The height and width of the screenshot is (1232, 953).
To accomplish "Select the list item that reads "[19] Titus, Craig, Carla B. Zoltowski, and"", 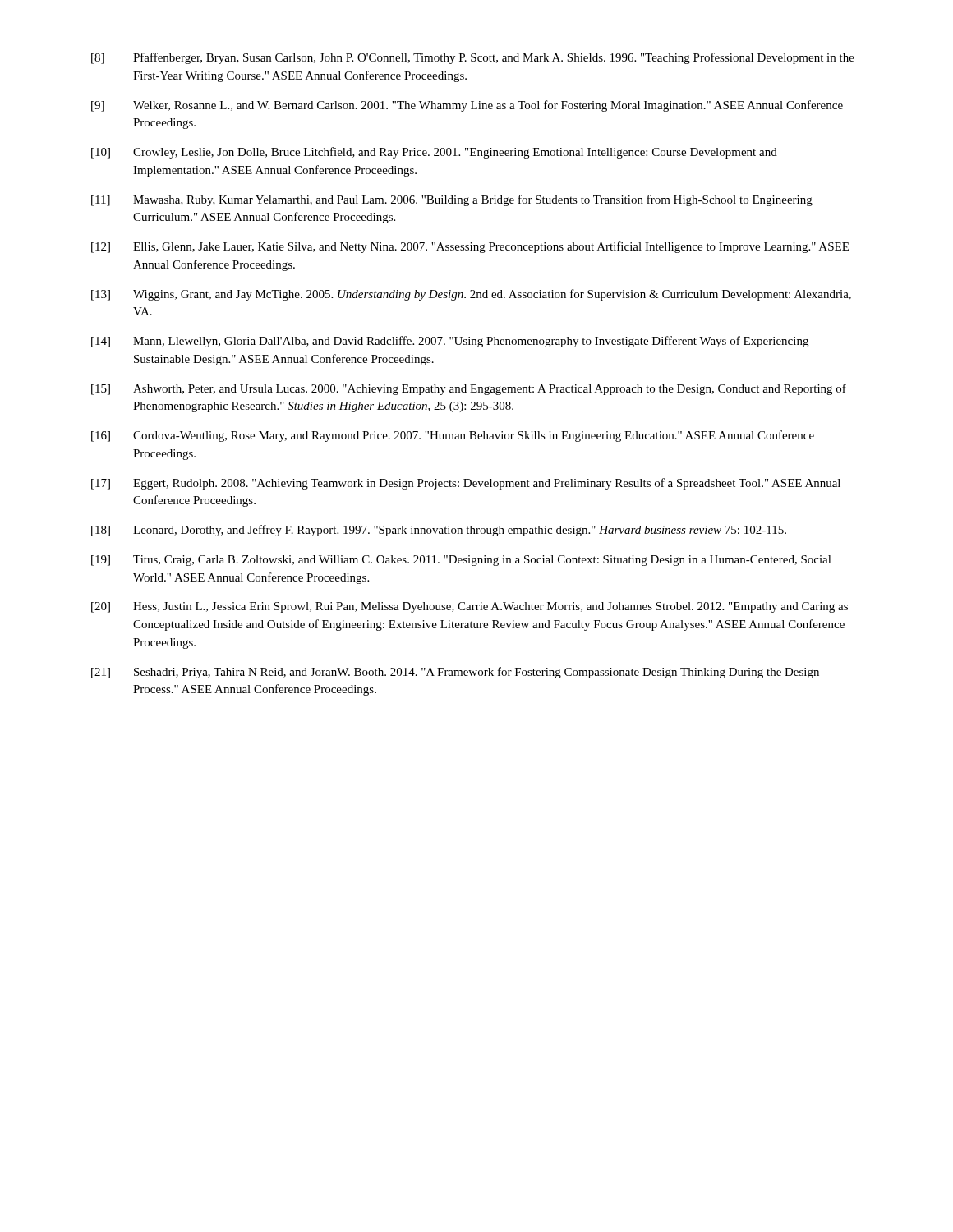I will pos(476,569).
